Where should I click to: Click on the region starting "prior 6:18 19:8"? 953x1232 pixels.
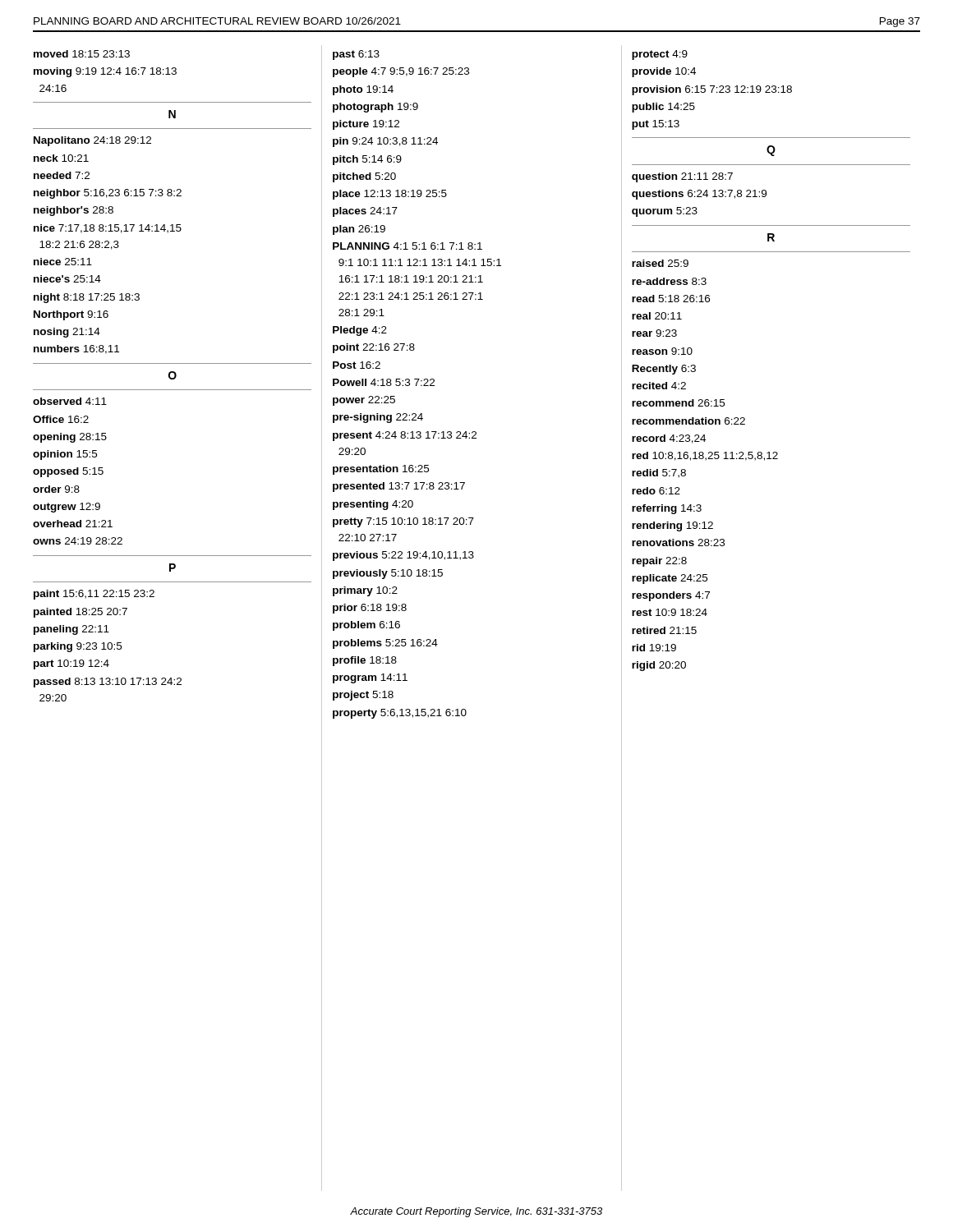click(x=370, y=607)
